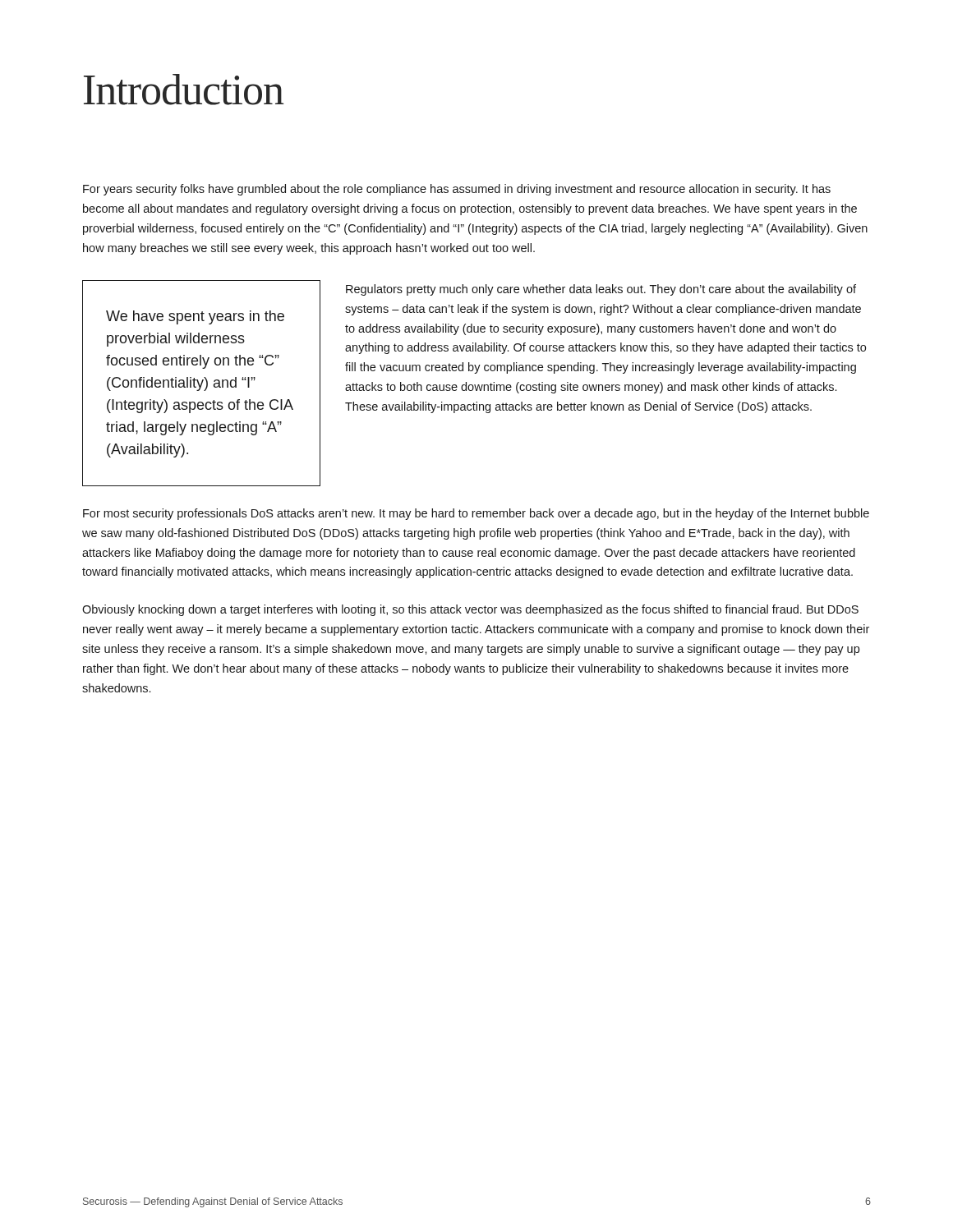Locate the block of text that opens with "For years security folks have grumbled"
The height and width of the screenshot is (1232, 953).
pos(475,218)
